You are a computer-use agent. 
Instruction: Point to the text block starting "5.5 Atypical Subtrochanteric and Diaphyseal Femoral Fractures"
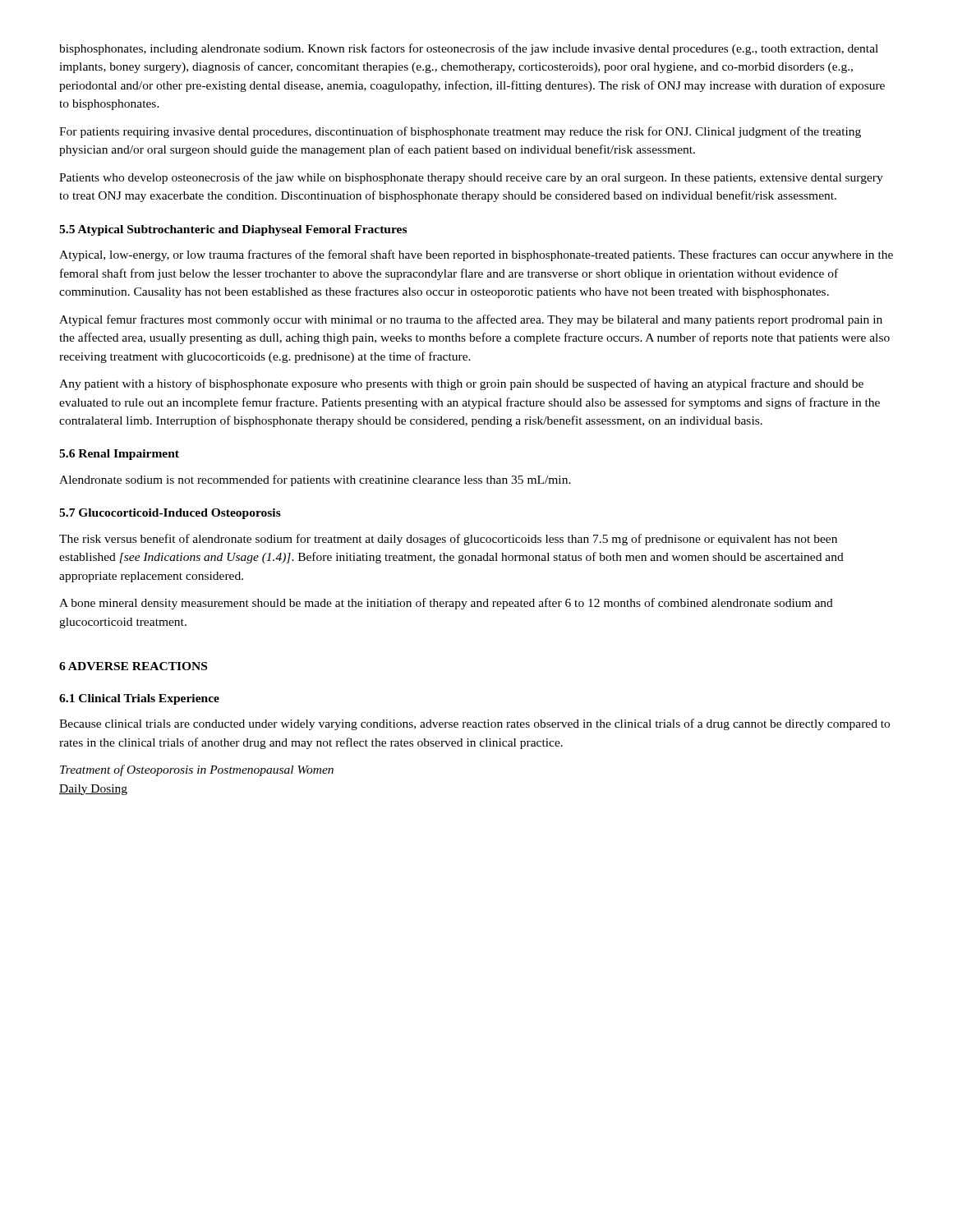pos(233,229)
